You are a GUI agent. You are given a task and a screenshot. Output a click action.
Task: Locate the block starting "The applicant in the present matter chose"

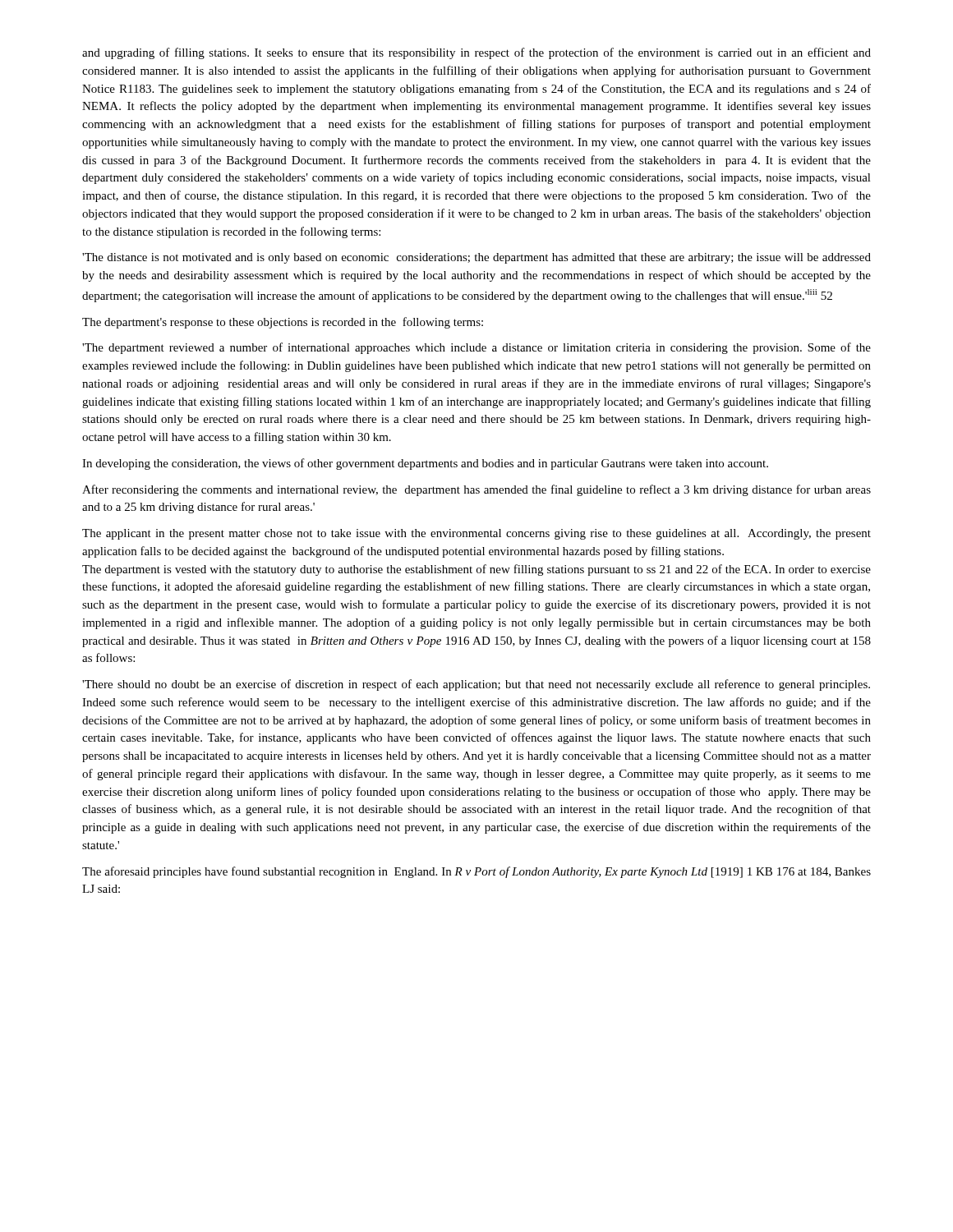tap(476, 596)
